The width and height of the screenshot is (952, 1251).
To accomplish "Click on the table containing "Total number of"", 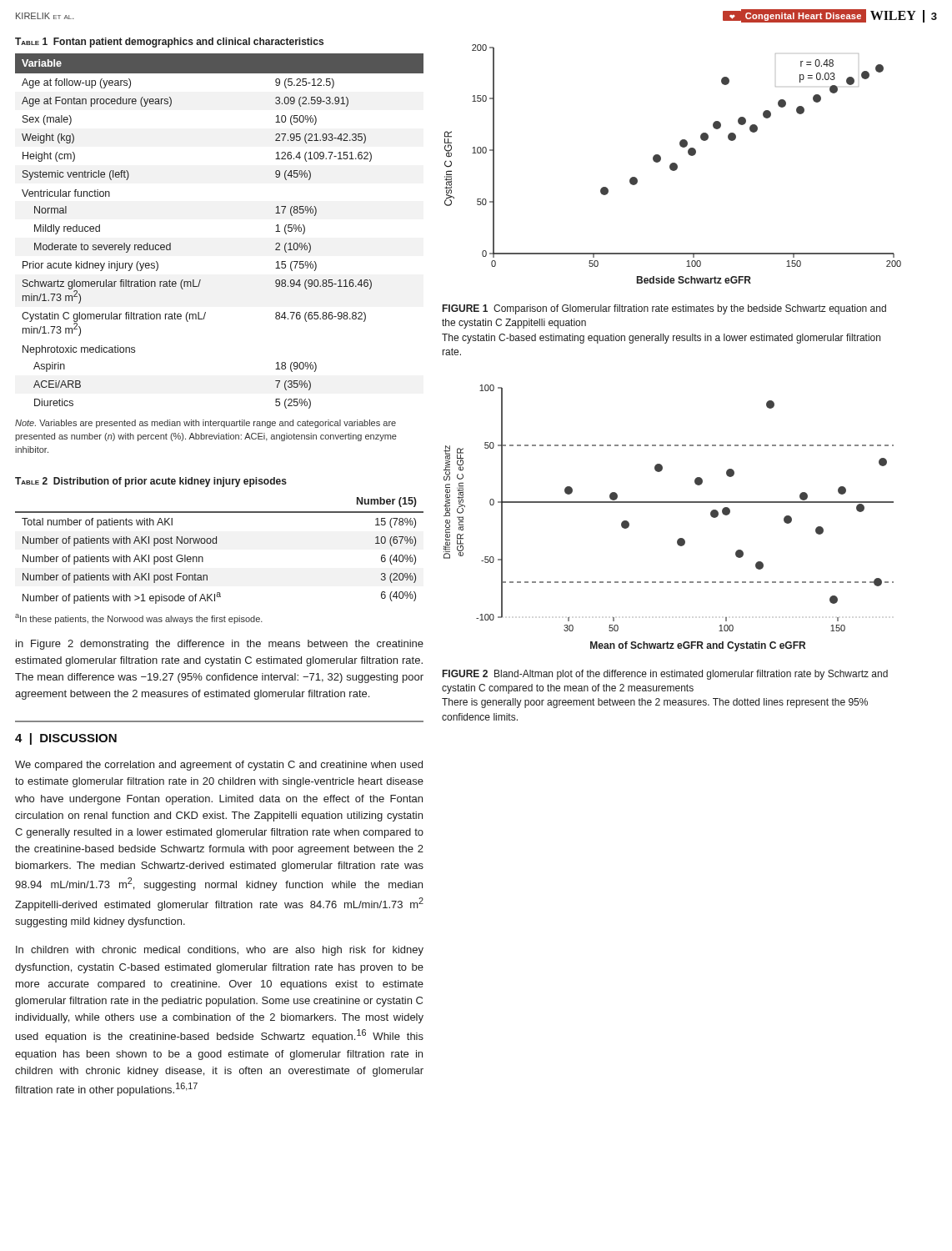I will [x=219, y=549].
